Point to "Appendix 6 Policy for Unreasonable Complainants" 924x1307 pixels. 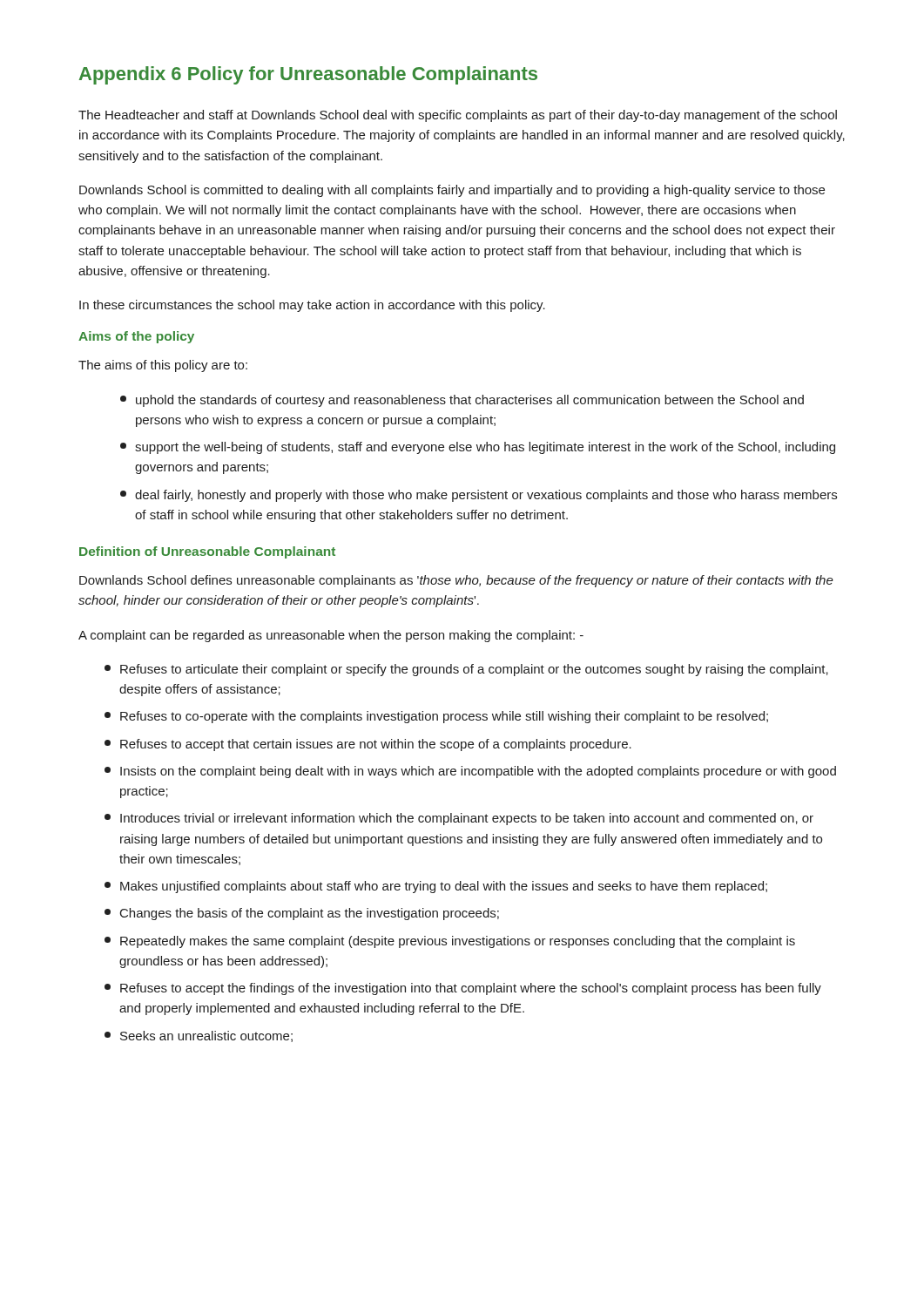click(308, 74)
